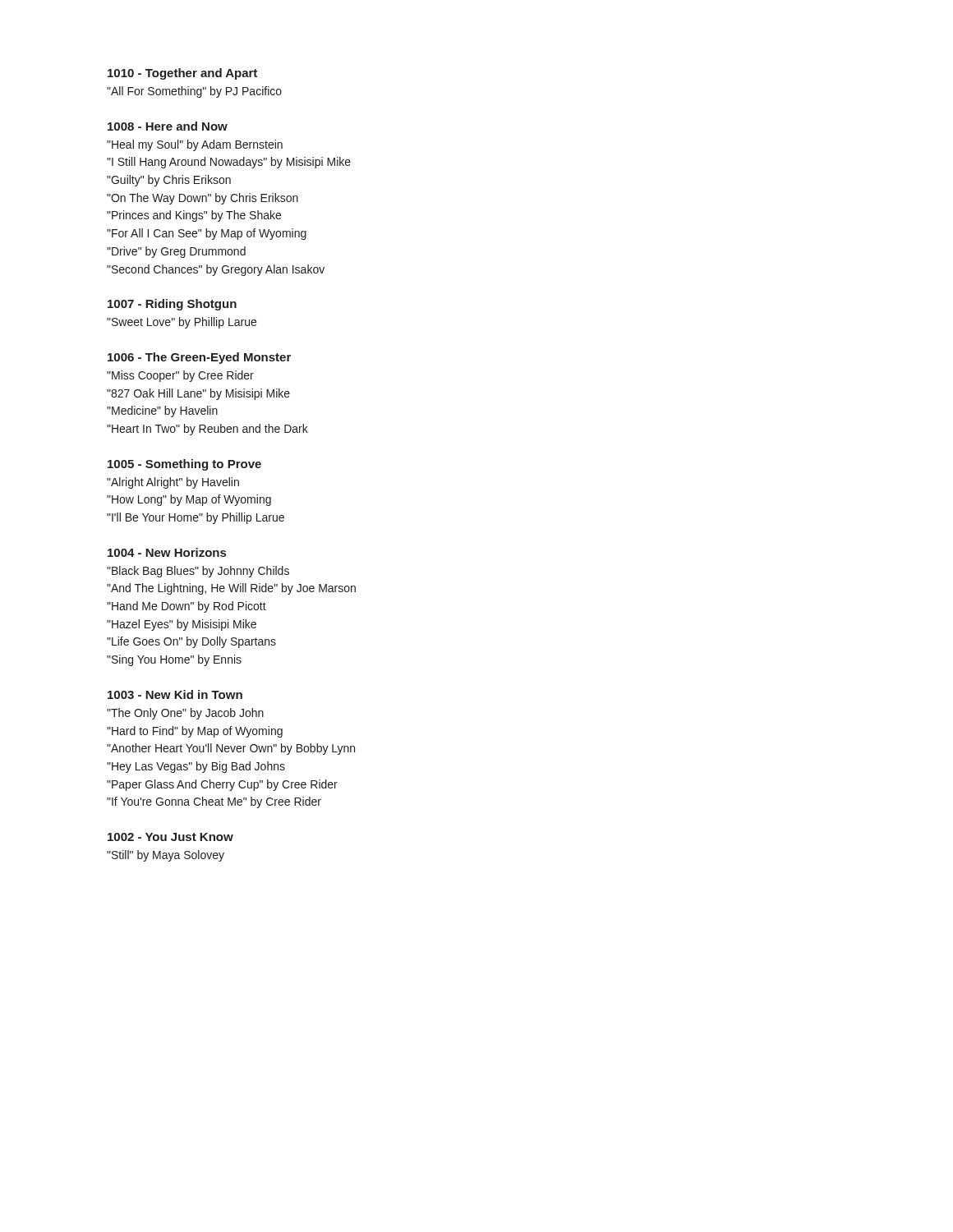
Task: Locate the list item that says ""Sing You Home" by Ennis"
Action: pos(174,660)
